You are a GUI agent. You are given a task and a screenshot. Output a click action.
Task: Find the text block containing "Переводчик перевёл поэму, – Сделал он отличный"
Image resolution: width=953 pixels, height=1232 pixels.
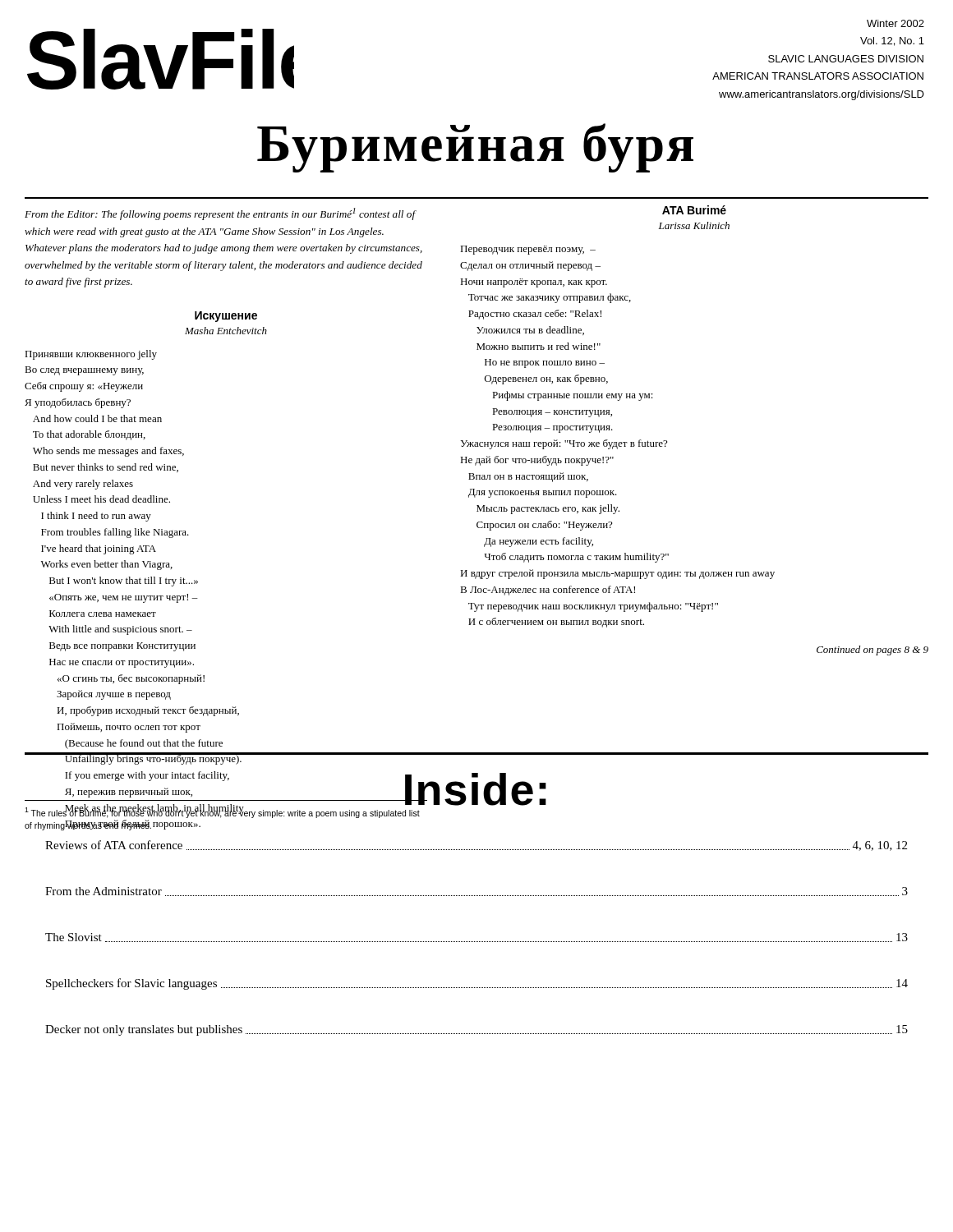pyautogui.click(x=617, y=435)
